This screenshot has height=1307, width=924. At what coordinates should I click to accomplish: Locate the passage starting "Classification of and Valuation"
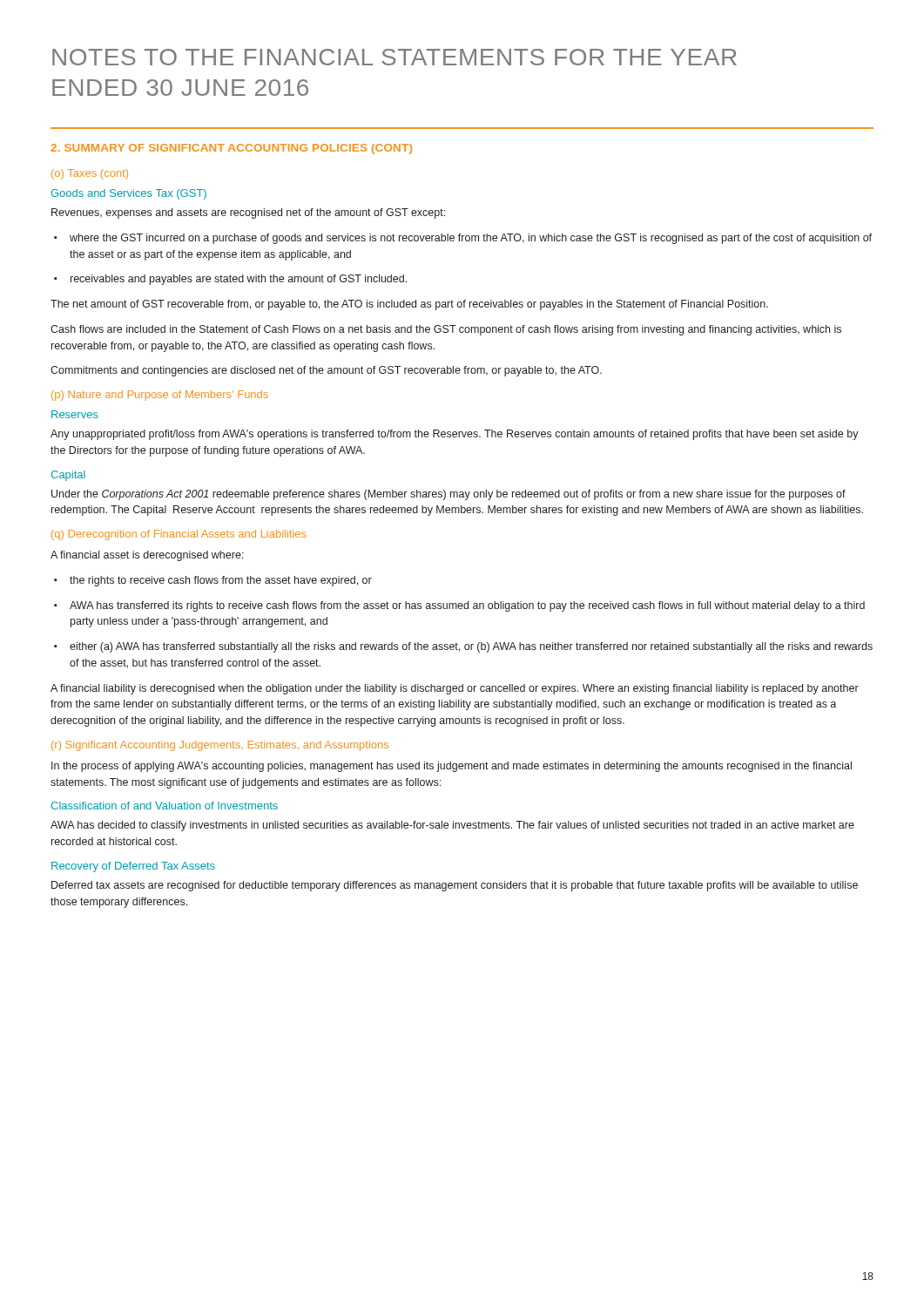coord(164,806)
